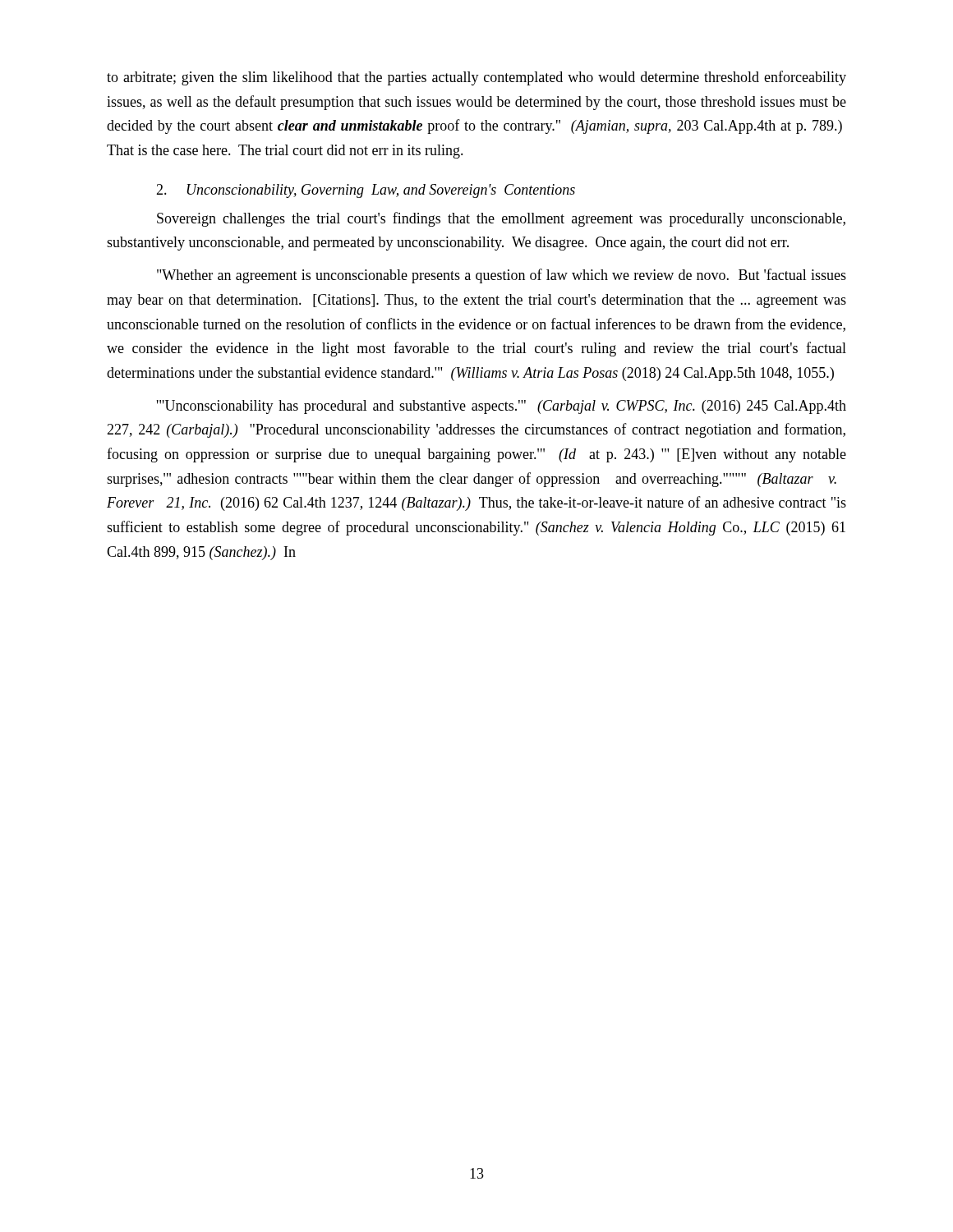Navigate to the text block starting "2. Unconscionability, Governing Law, and Sovereign's Contentions"
The width and height of the screenshot is (953, 1232).
366,190
